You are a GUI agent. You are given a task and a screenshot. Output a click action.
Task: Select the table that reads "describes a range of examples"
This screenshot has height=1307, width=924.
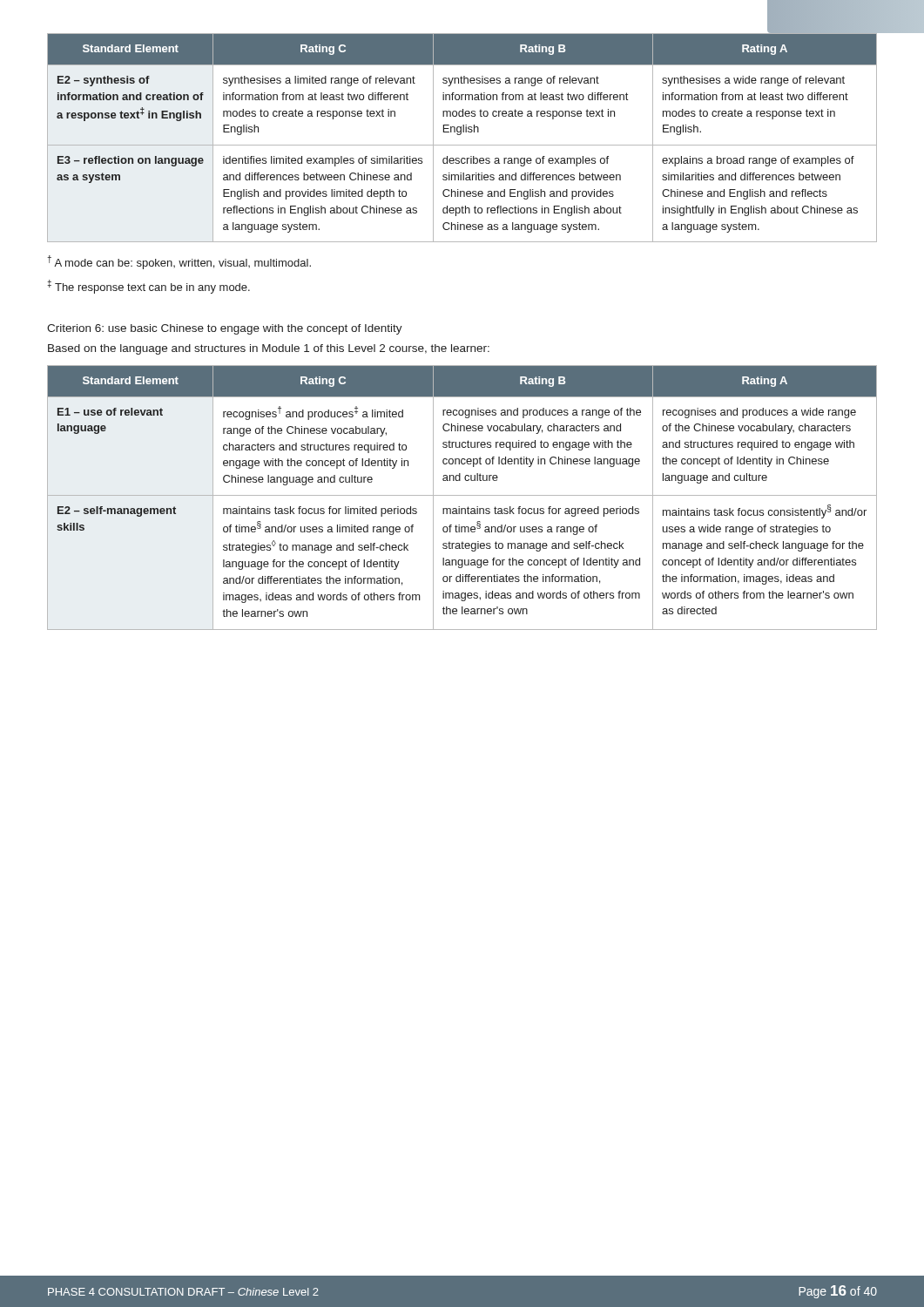462,138
